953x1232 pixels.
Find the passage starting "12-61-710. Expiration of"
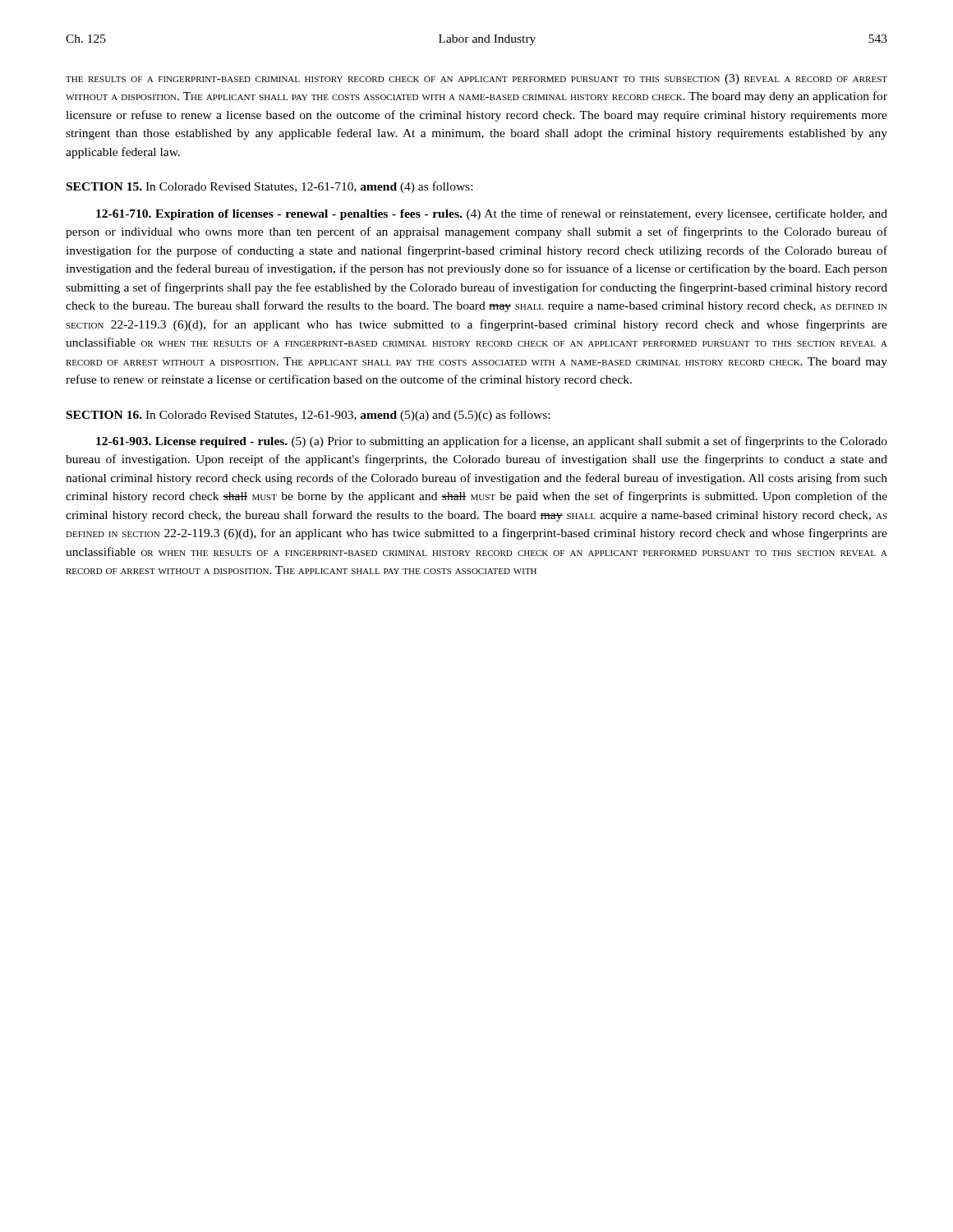tap(476, 297)
